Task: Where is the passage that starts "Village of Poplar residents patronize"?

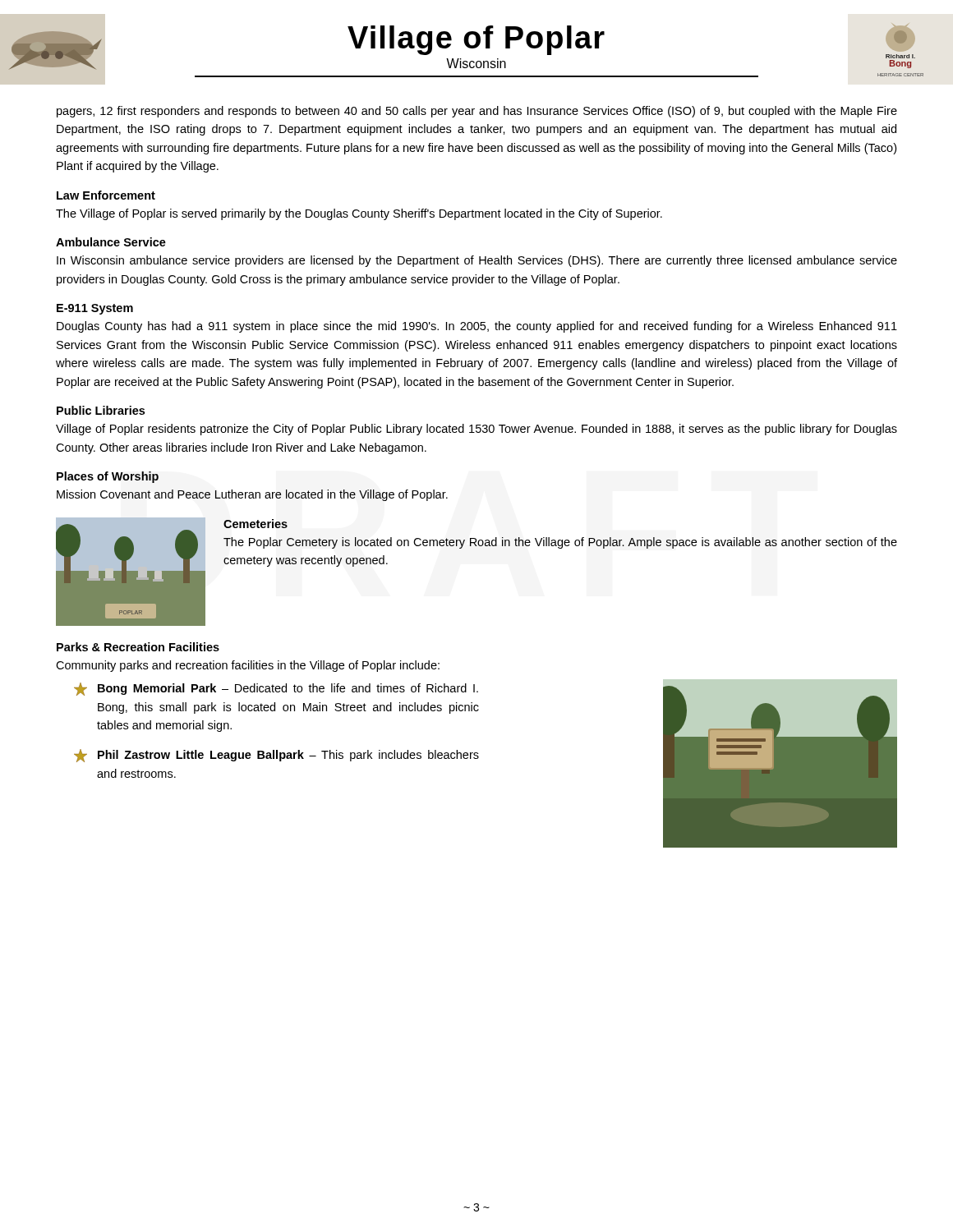Action: click(476, 438)
